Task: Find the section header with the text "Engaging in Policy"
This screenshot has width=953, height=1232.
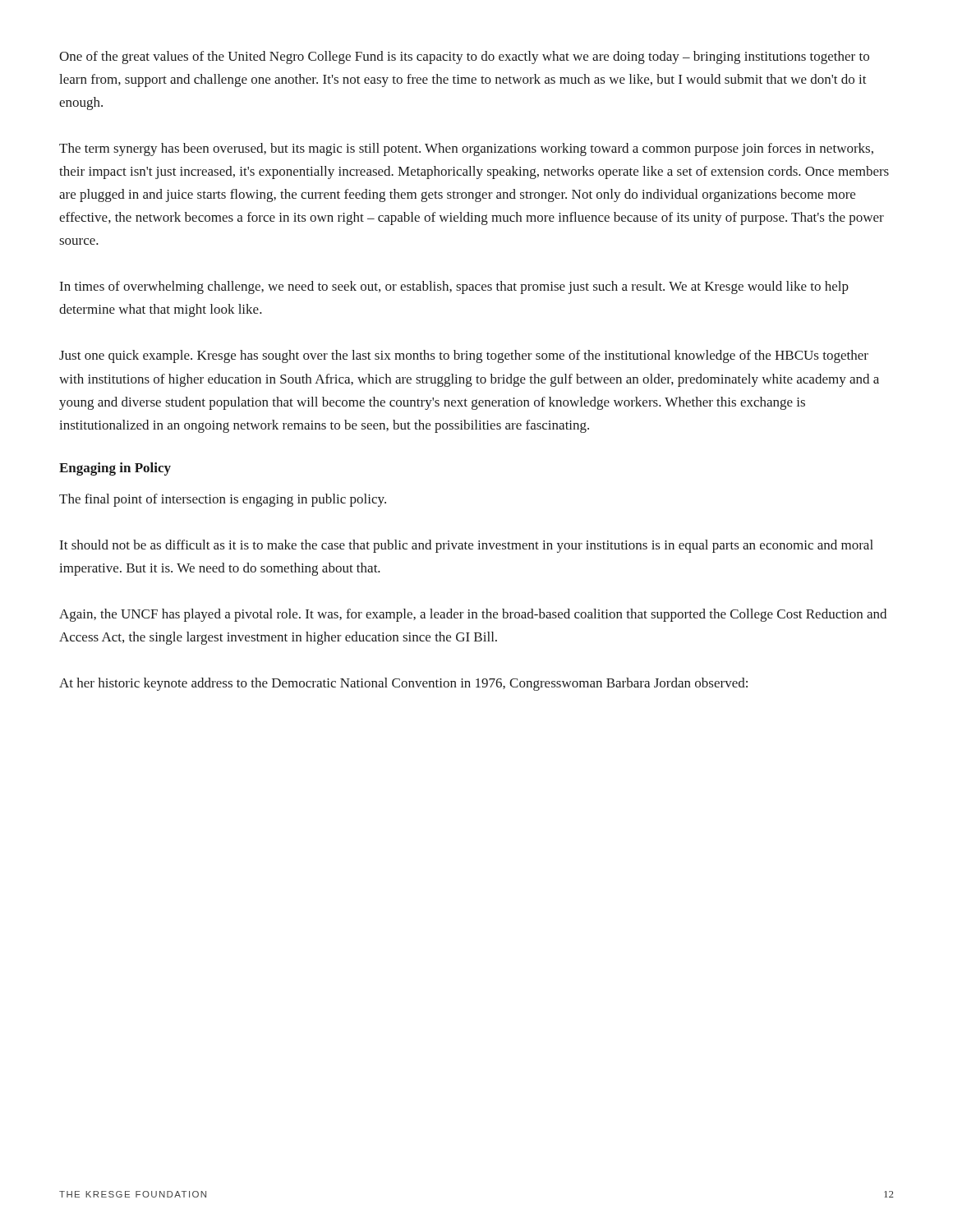Action: [115, 467]
